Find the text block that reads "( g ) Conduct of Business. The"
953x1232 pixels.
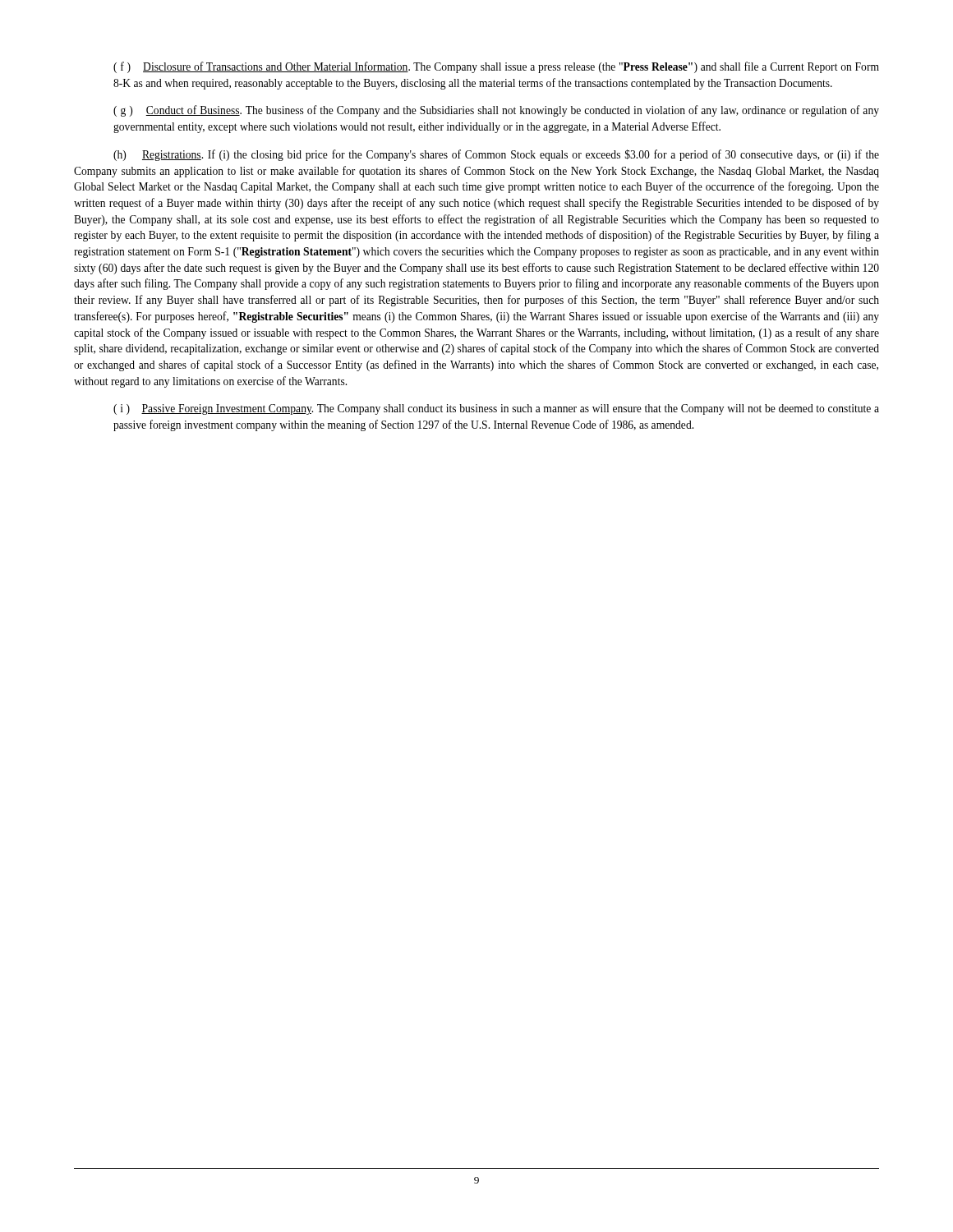tap(496, 119)
